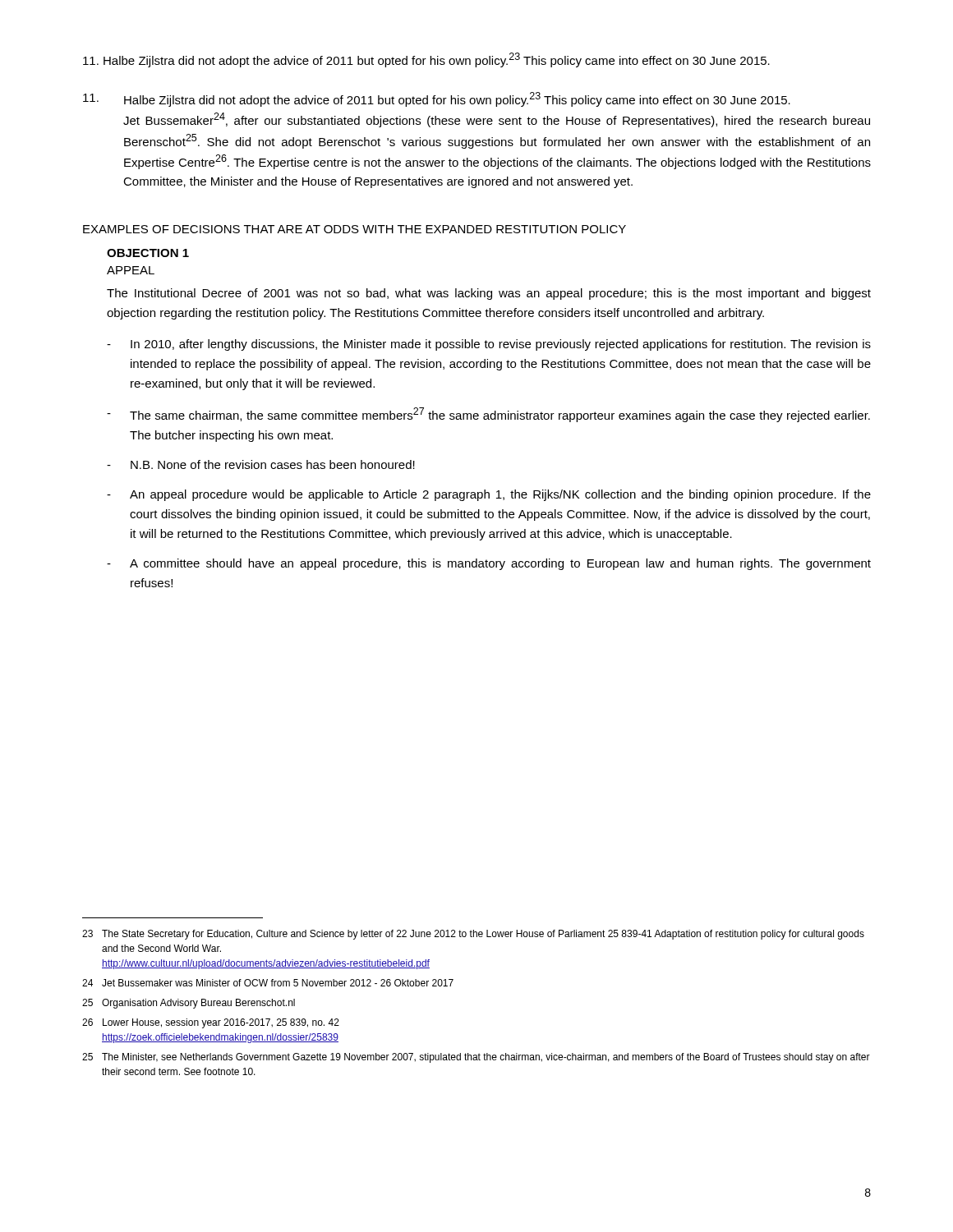Point to the text block starting "24 Jet Bussemaker was"
The width and height of the screenshot is (953, 1232).
268,983
